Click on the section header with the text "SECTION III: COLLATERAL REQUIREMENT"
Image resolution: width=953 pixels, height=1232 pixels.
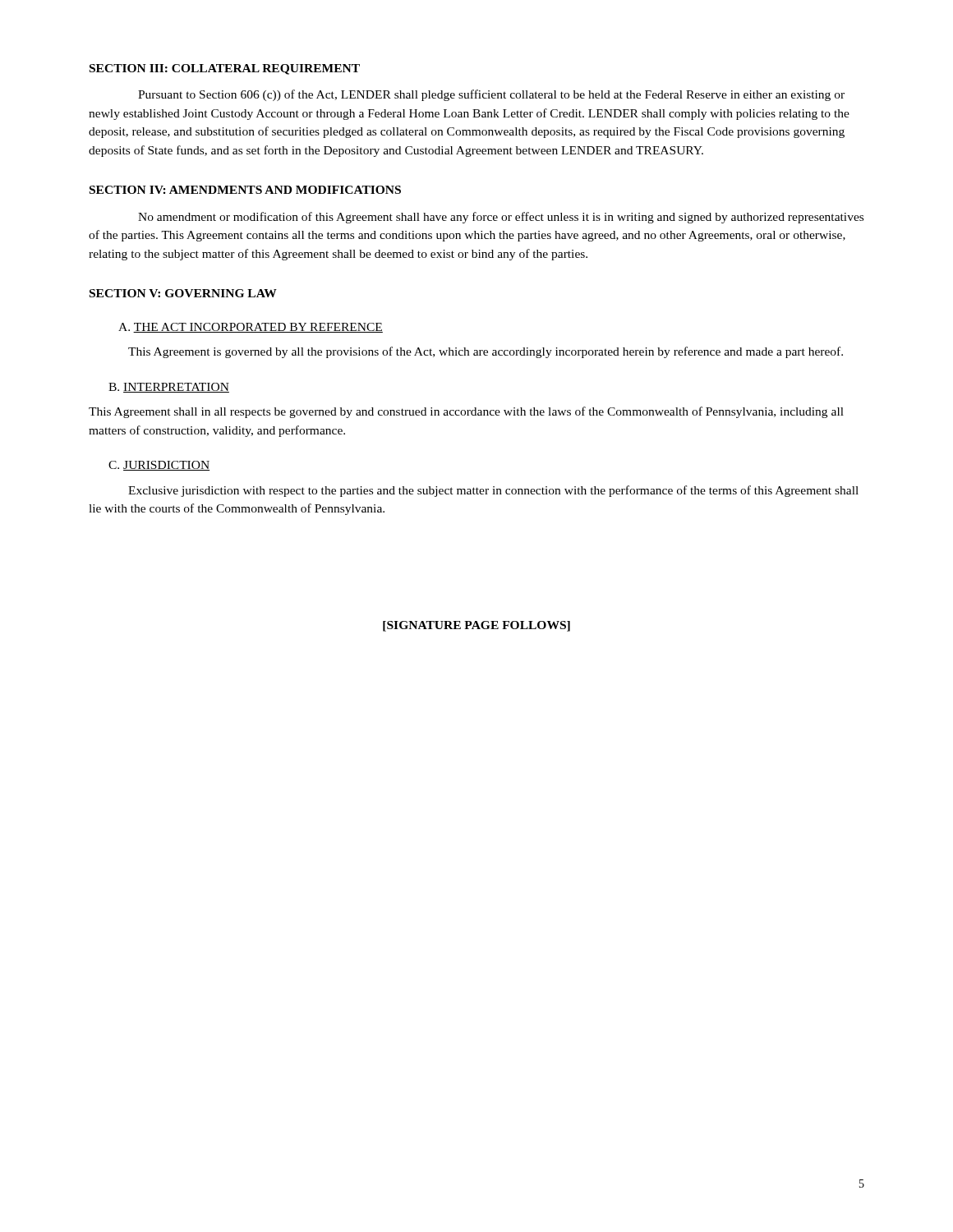[224, 68]
